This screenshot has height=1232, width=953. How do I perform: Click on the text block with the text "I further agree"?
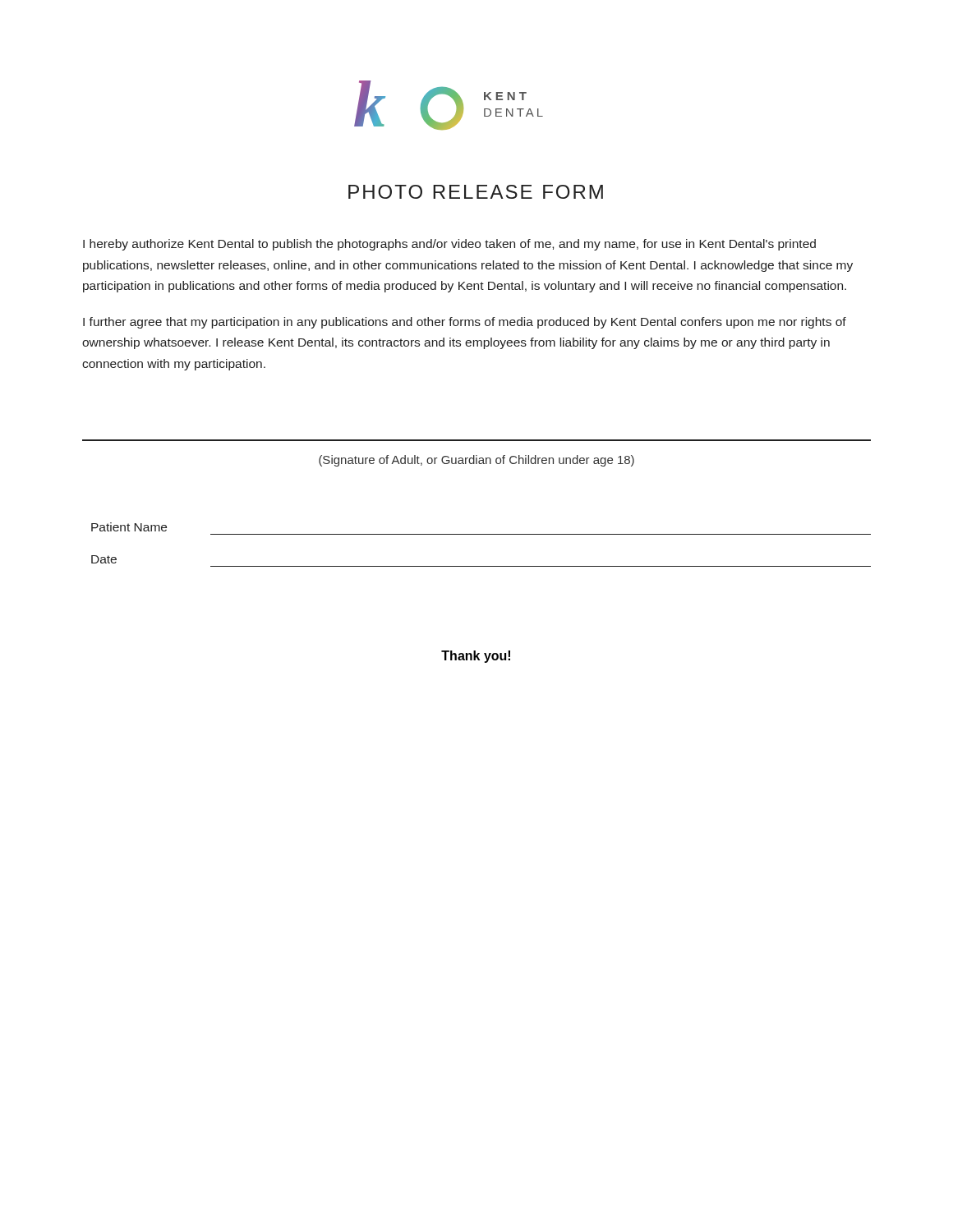[x=464, y=342]
